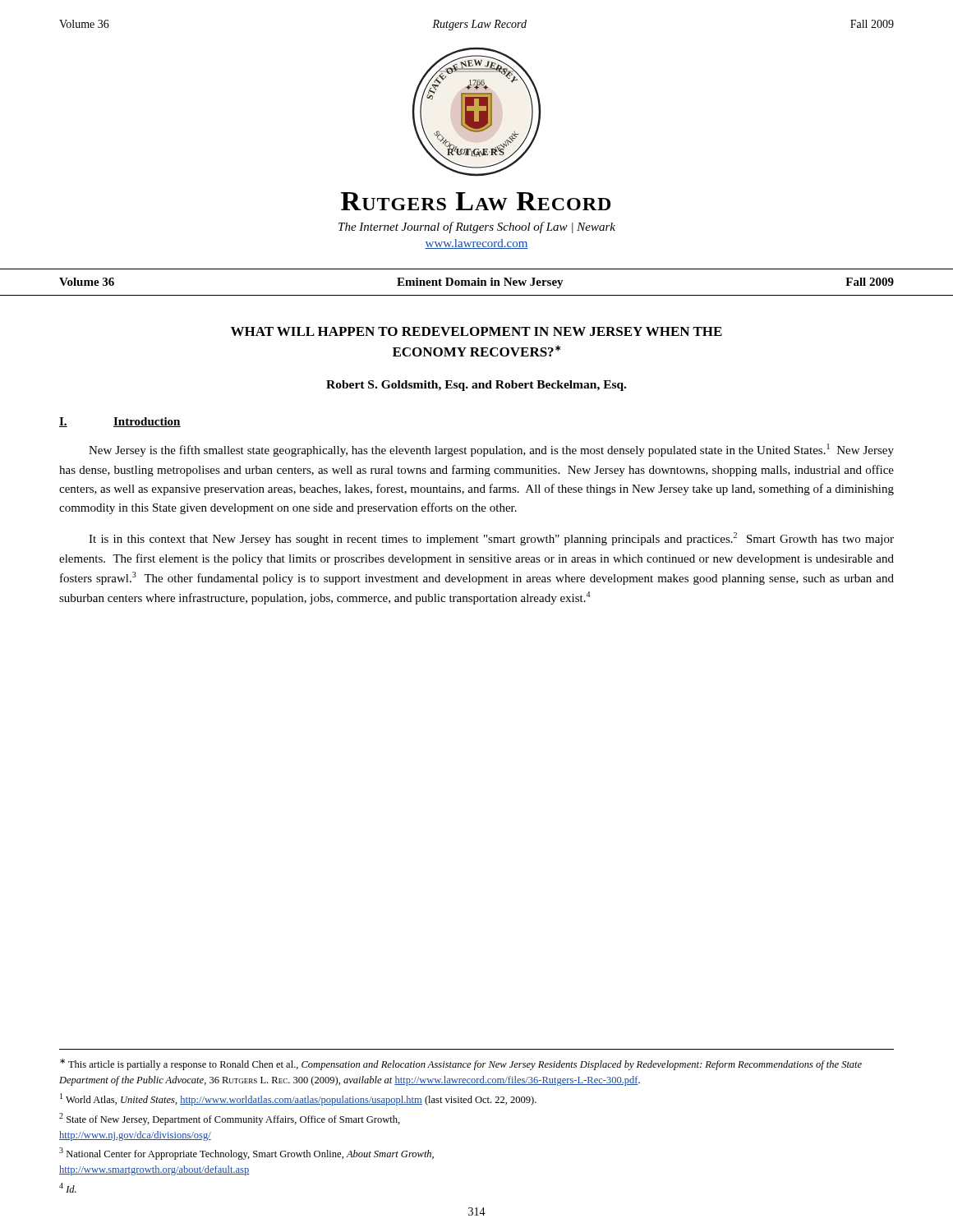Click on the logo
Screen dimensions: 1232x953
pos(476,112)
